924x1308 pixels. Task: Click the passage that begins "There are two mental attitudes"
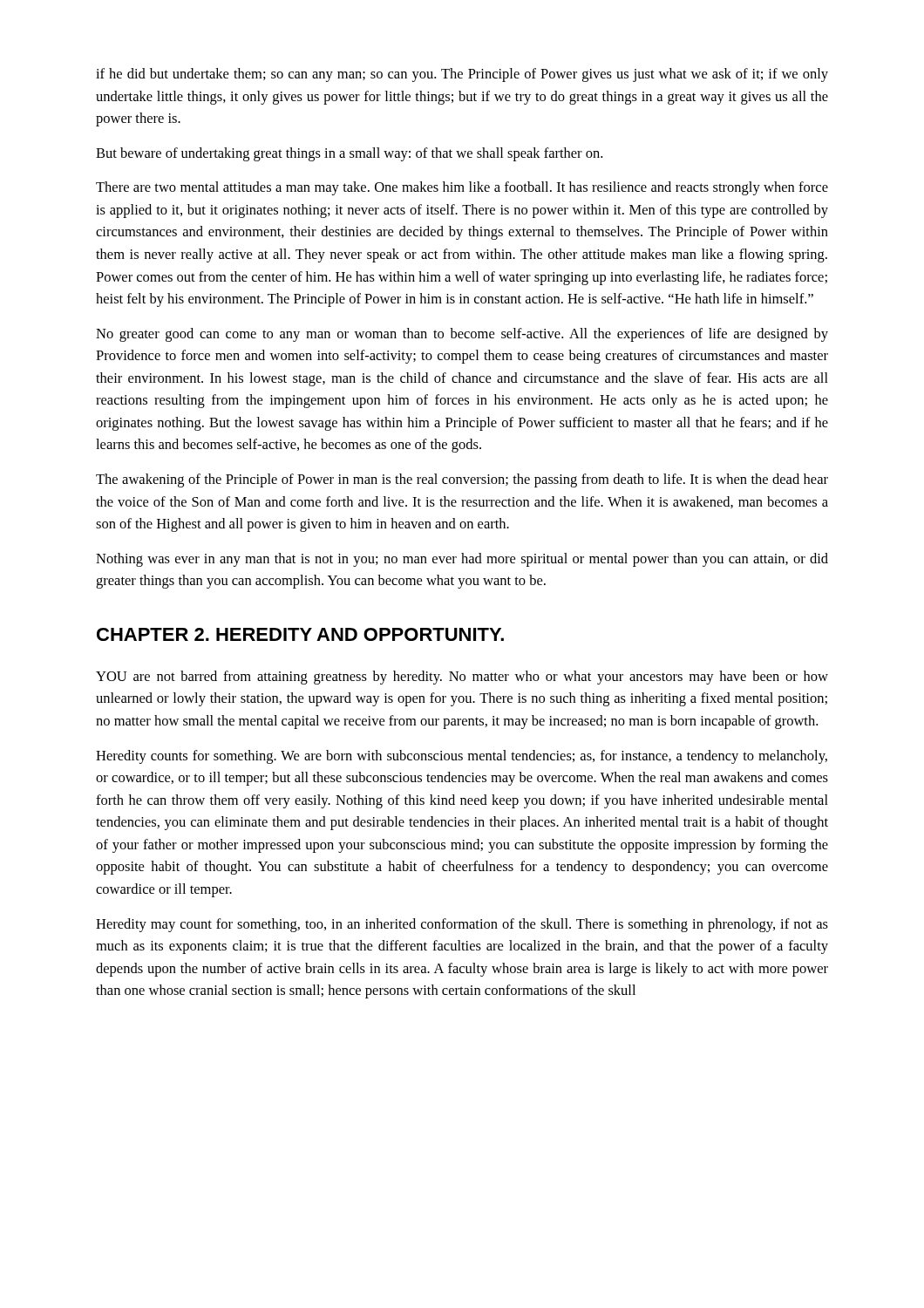(x=462, y=243)
